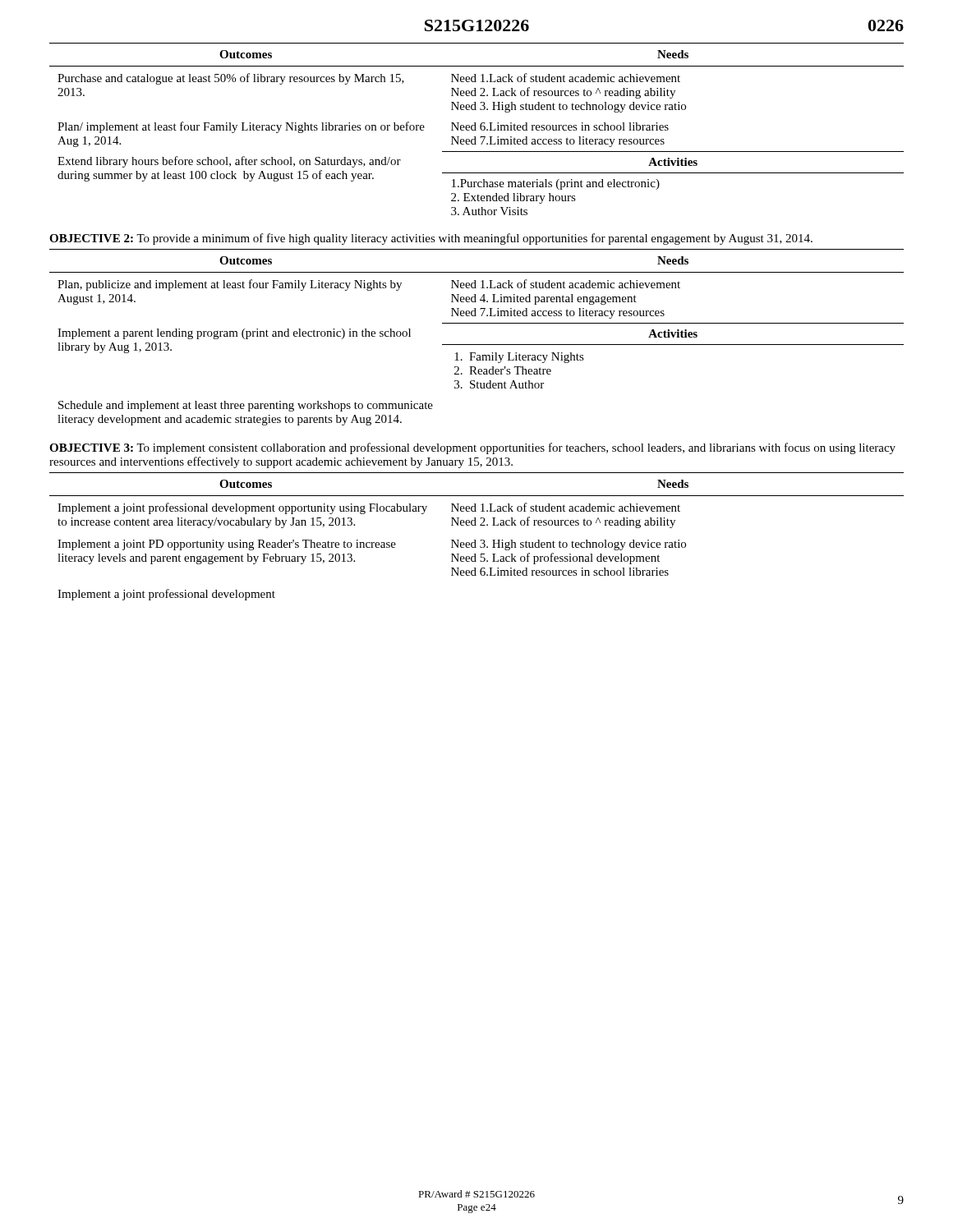The width and height of the screenshot is (953, 1232).
Task: Select the table that reads "Plan/ implement at"
Action: (x=476, y=134)
